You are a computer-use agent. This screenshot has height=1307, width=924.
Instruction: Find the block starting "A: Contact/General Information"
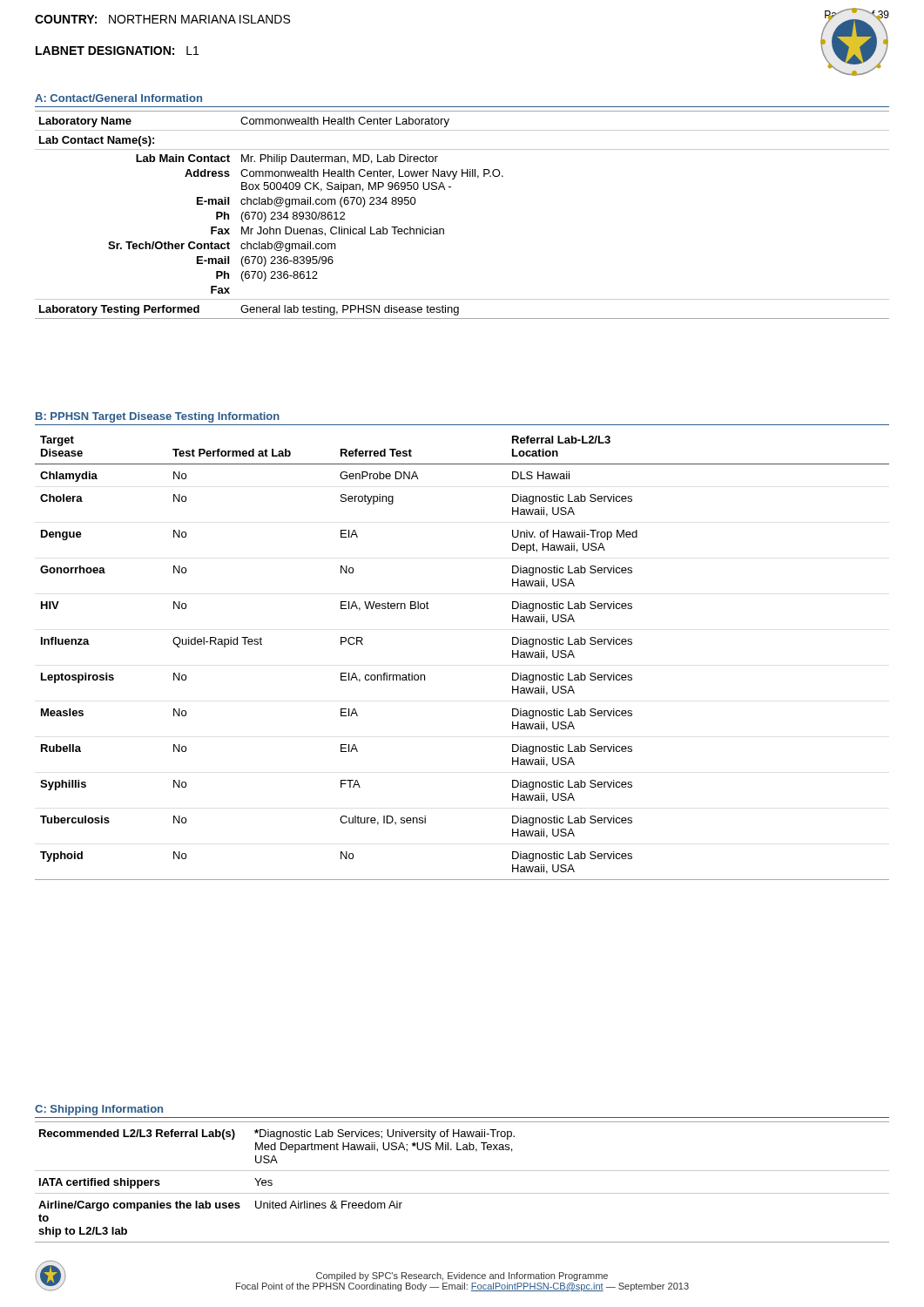pyautogui.click(x=119, y=98)
